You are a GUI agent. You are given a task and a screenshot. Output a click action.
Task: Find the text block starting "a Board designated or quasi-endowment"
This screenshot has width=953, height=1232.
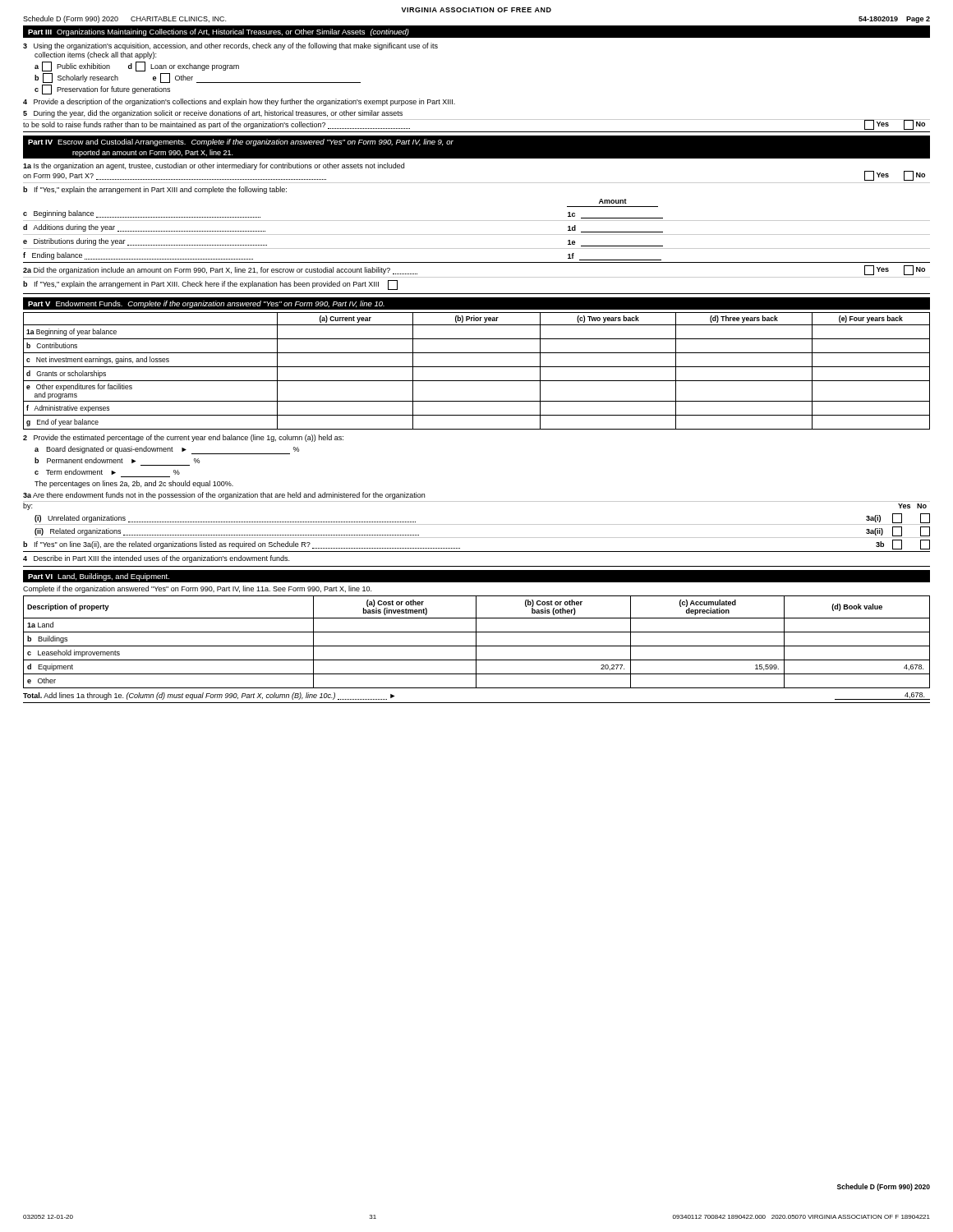tap(167, 449)
